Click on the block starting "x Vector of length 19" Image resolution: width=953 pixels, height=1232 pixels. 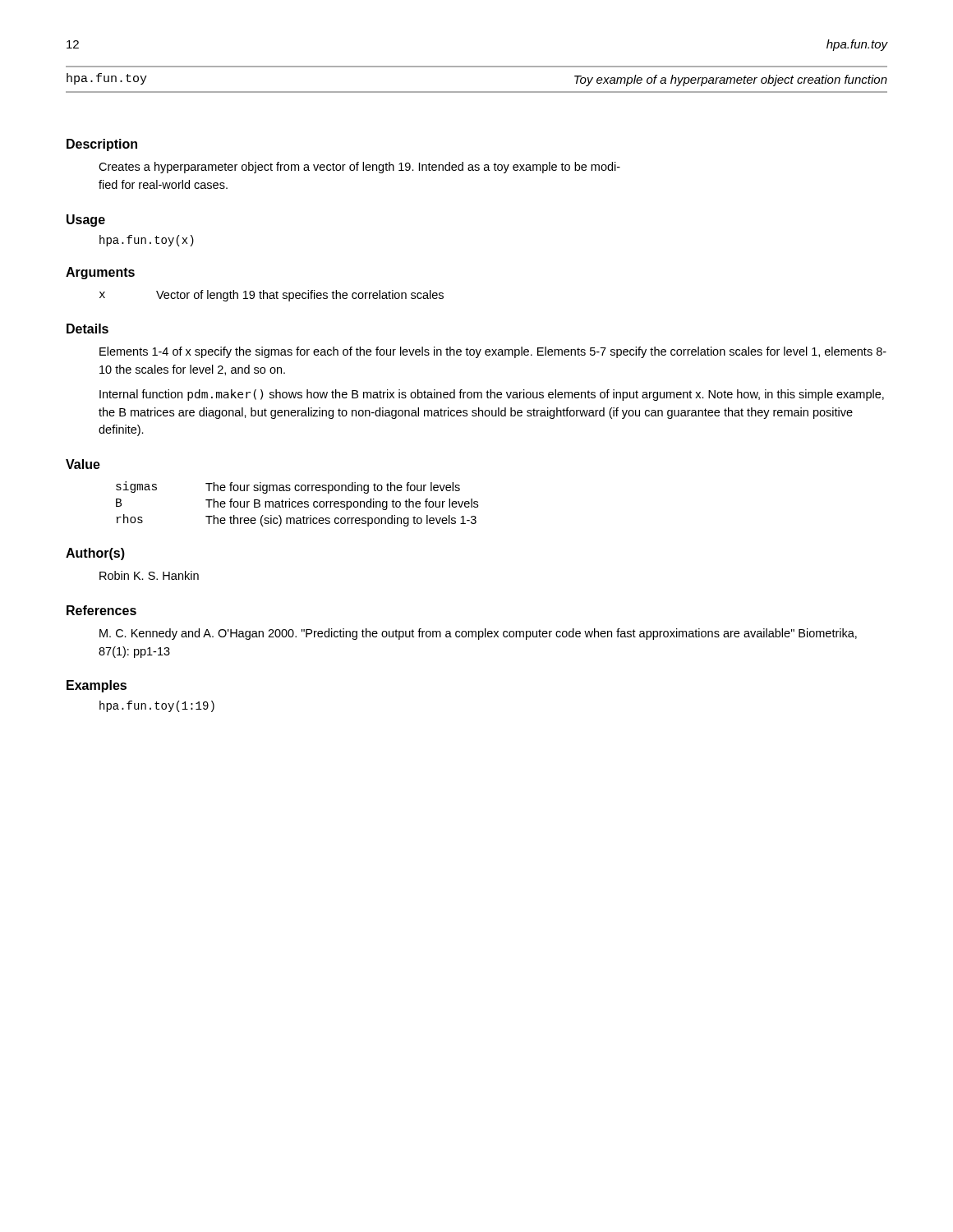[x=271, y=295]
